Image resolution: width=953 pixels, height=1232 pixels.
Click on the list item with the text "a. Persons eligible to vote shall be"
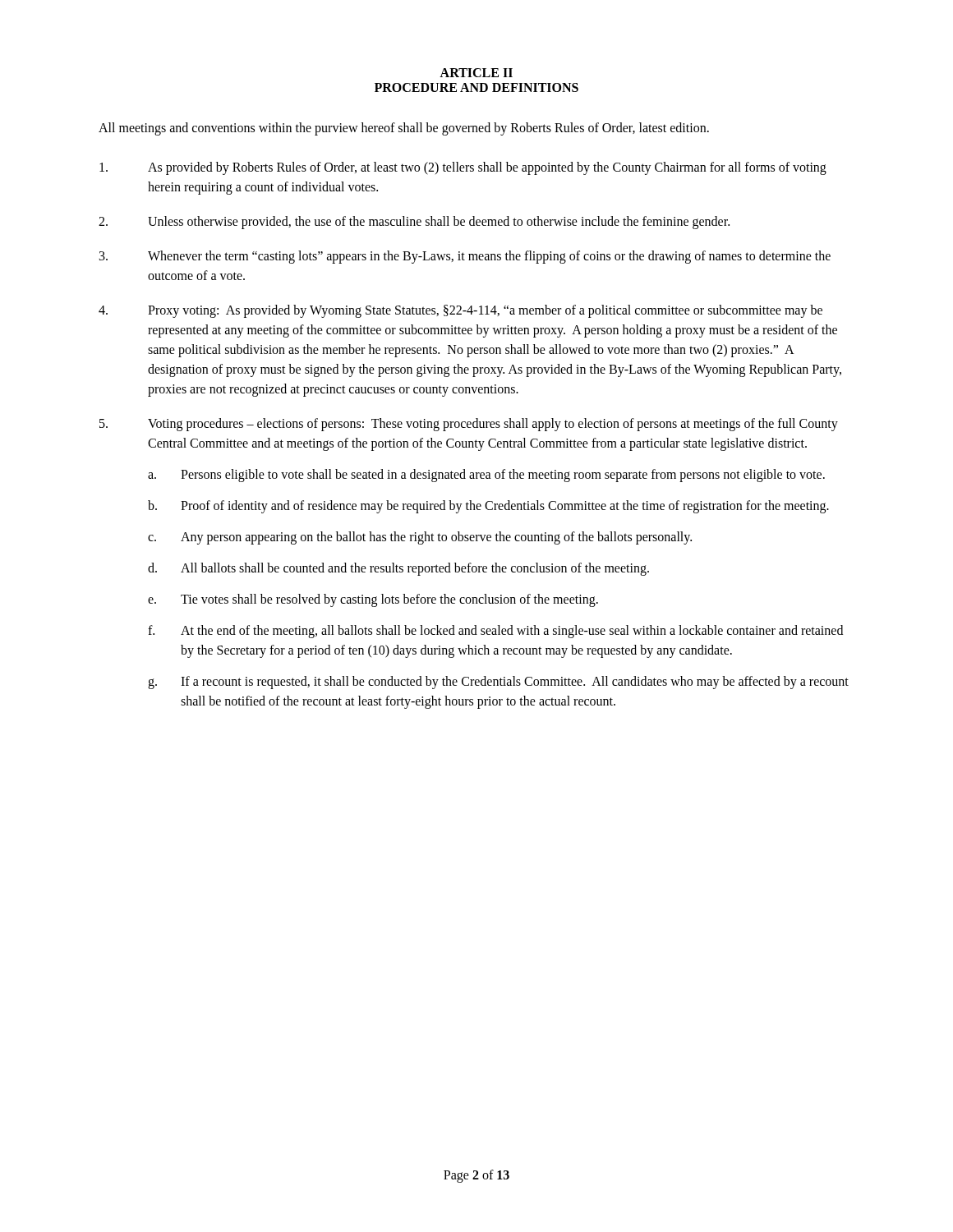point(501,475)
